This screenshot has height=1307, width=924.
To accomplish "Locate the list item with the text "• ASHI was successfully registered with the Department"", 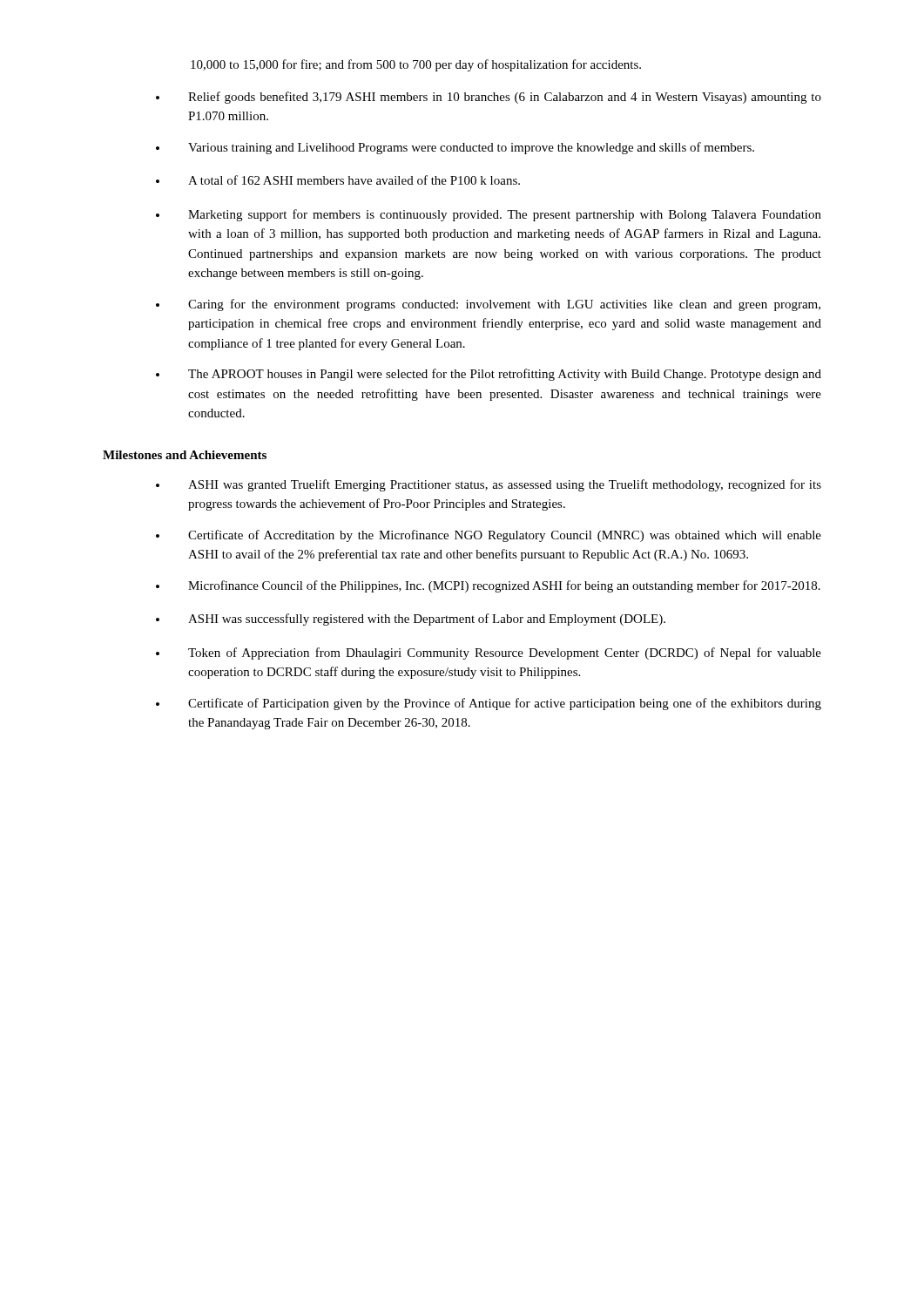I will click(x=488, y=620).
